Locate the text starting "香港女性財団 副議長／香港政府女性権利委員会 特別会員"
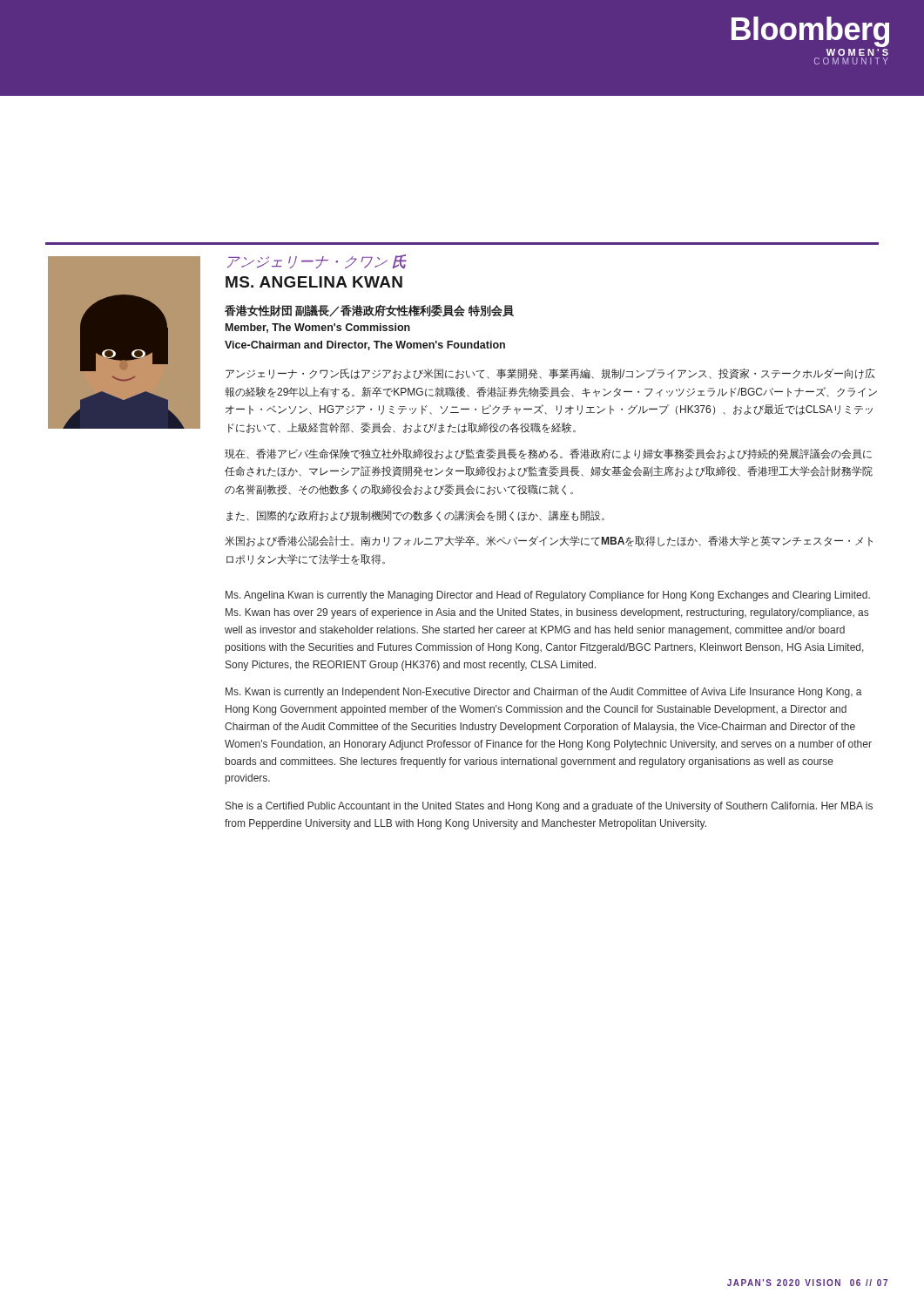Image resolution: width=924 pixels, height=1307 pixels. 369,328
